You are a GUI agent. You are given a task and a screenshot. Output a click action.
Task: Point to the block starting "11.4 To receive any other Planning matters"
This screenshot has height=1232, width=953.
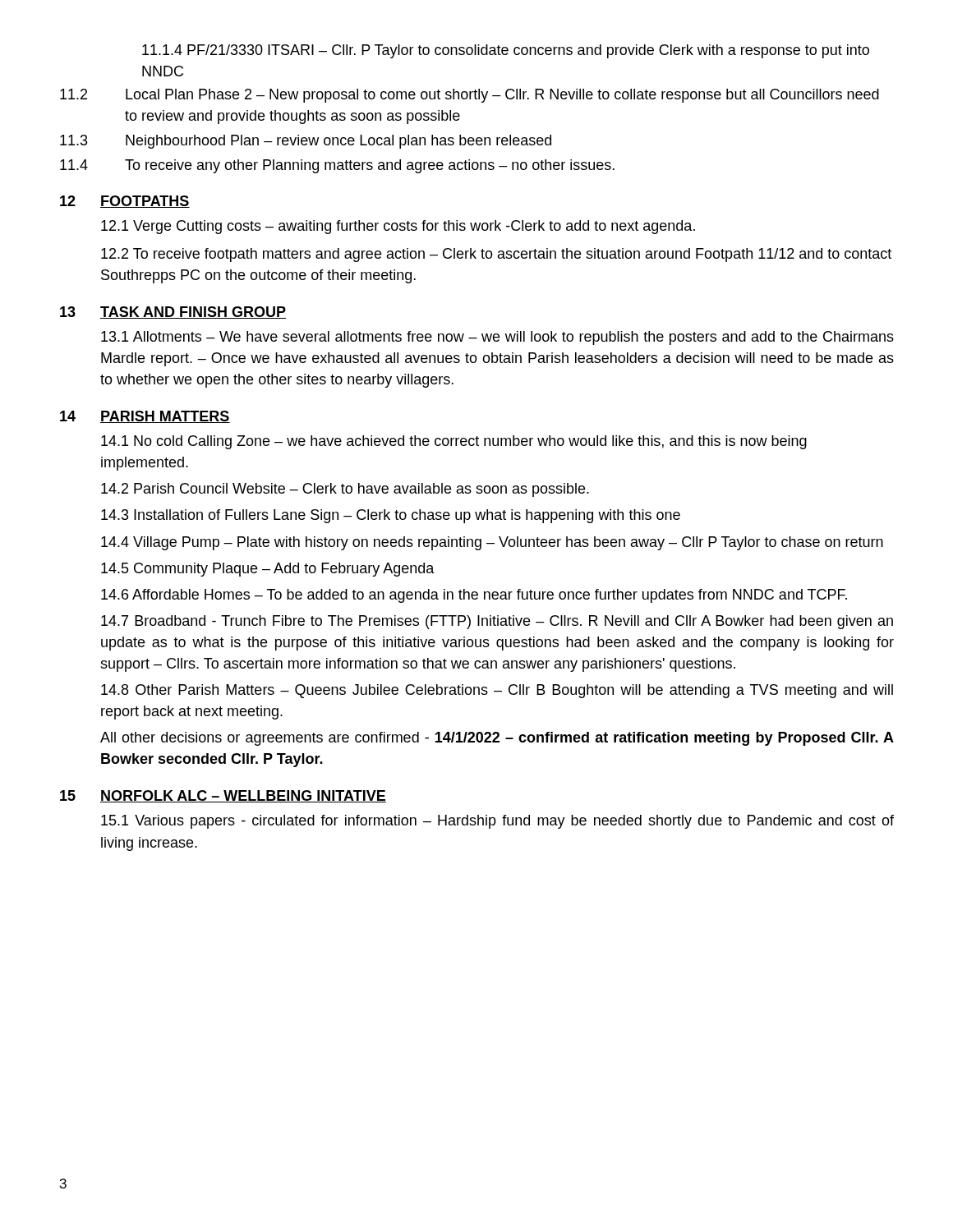coord(337,165)
